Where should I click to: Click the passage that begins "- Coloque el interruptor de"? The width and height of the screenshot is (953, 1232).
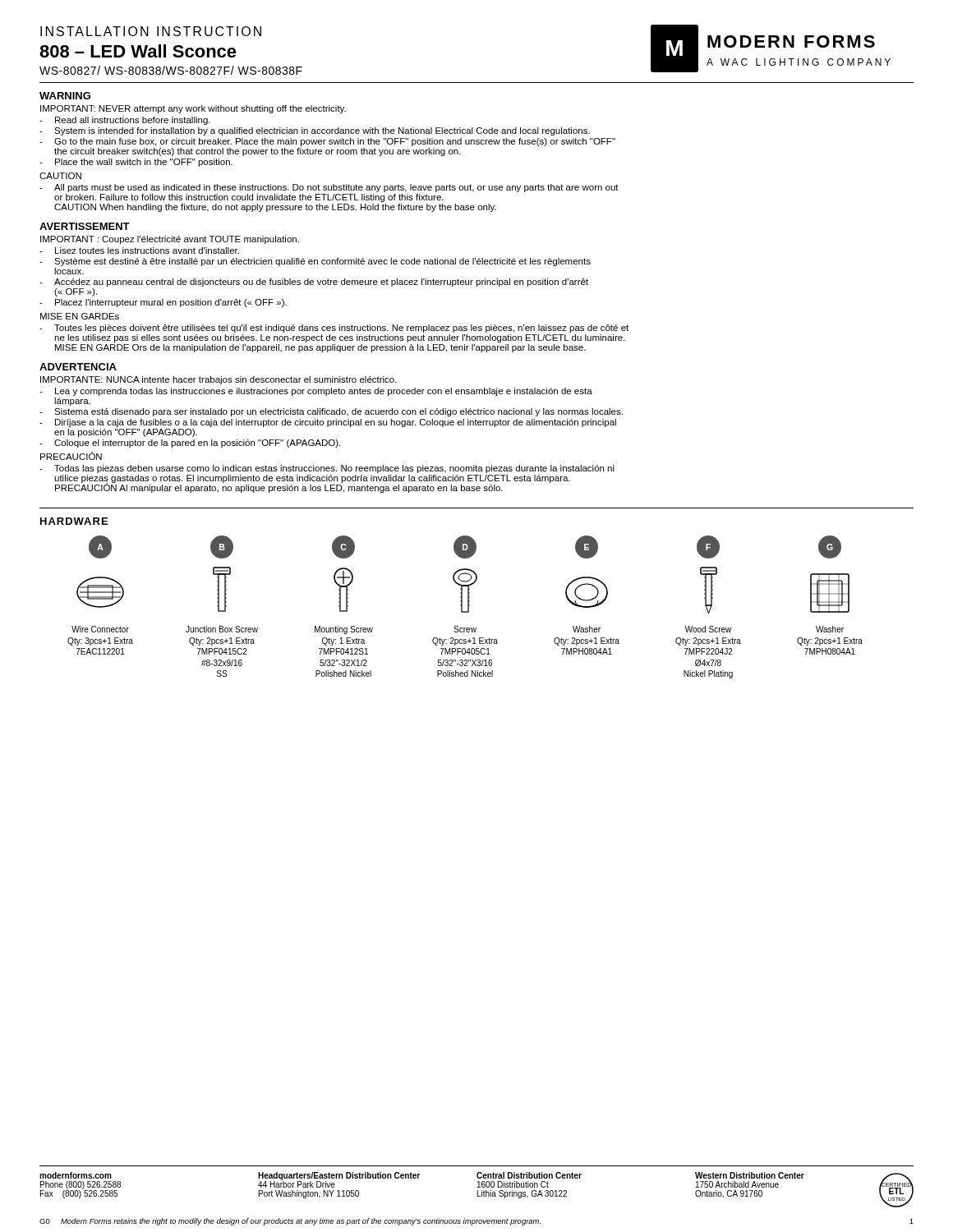tap(190, 444)
